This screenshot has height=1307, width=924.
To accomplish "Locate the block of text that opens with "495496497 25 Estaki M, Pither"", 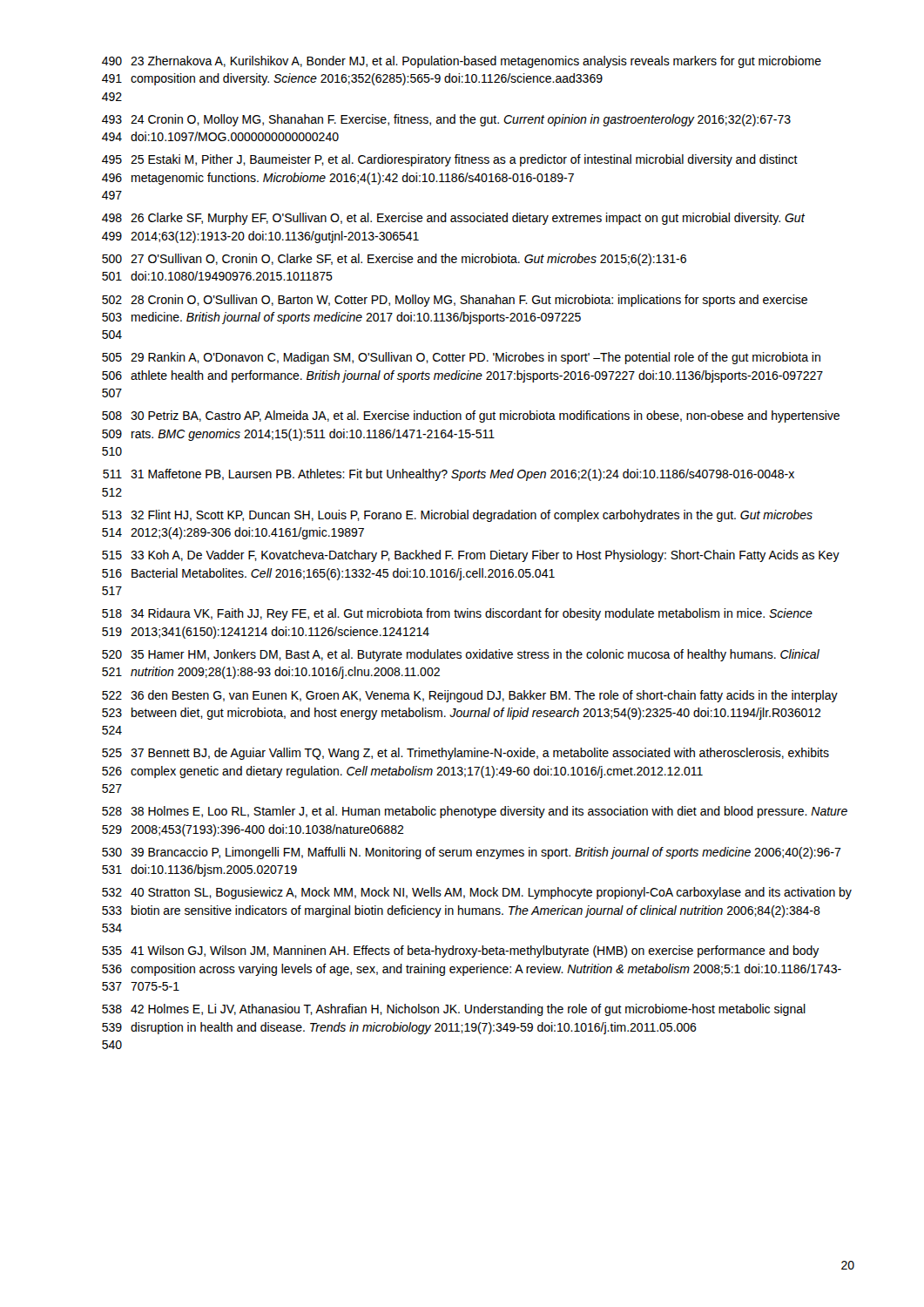I will (x=462, y=178).
